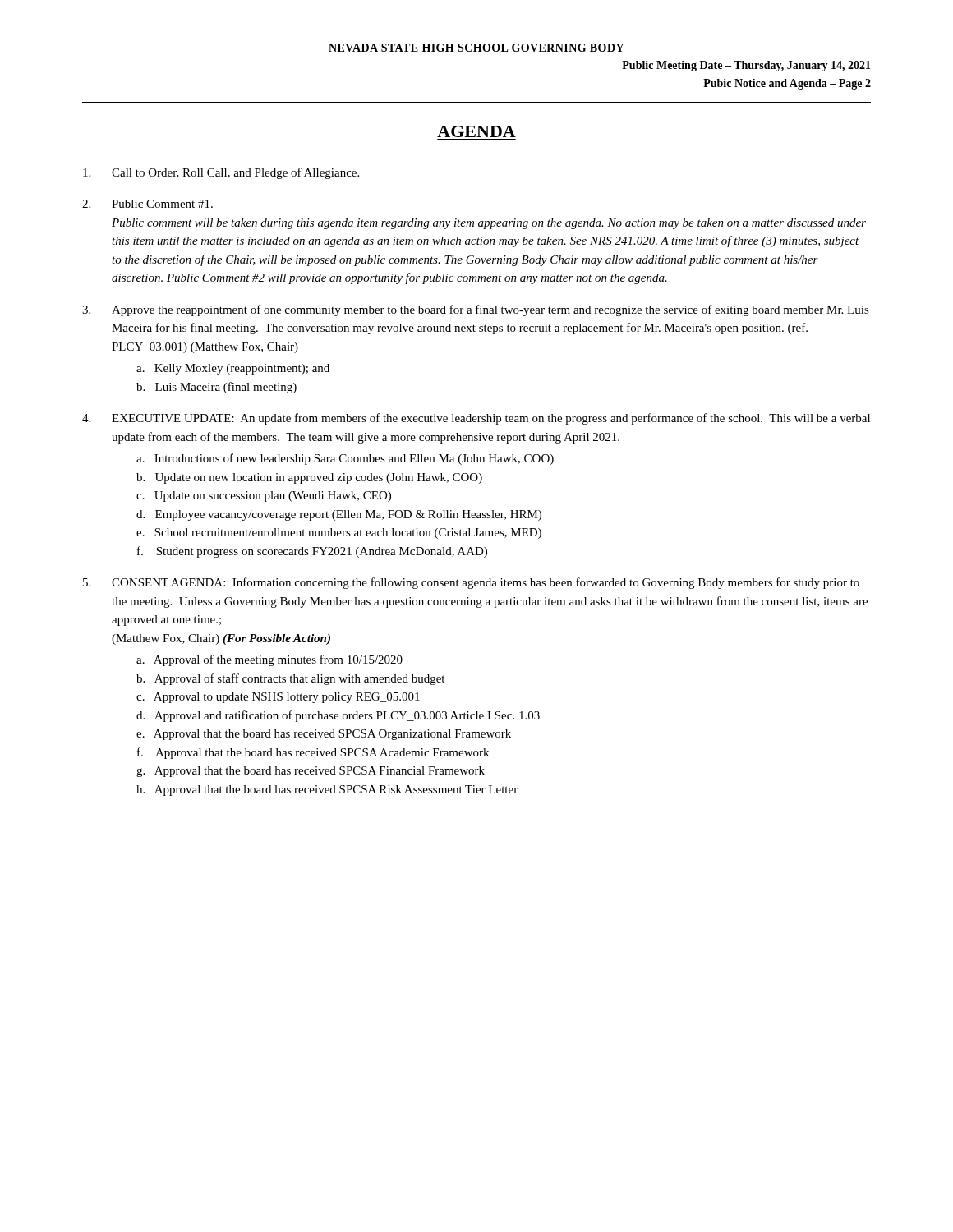953x1232 pixels.
Task: Select the block starting "5. CONSENT AGENDA: Information concerning the following consent"
Action: 471,583
